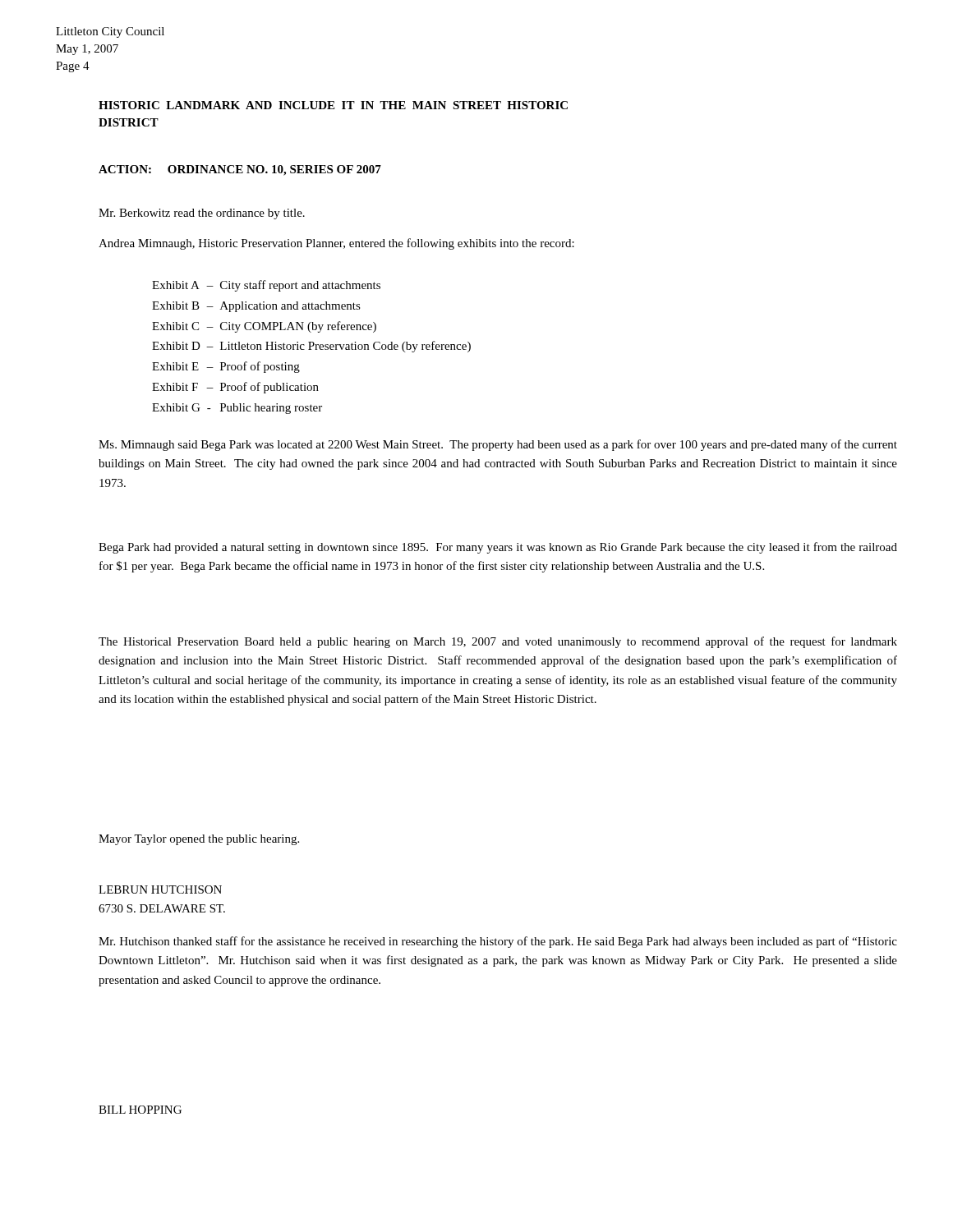This screenshot has height=1232, width=953.
Task: Locate the region starting "Mr. Berkowitz read"
Action: click(202, 213)
